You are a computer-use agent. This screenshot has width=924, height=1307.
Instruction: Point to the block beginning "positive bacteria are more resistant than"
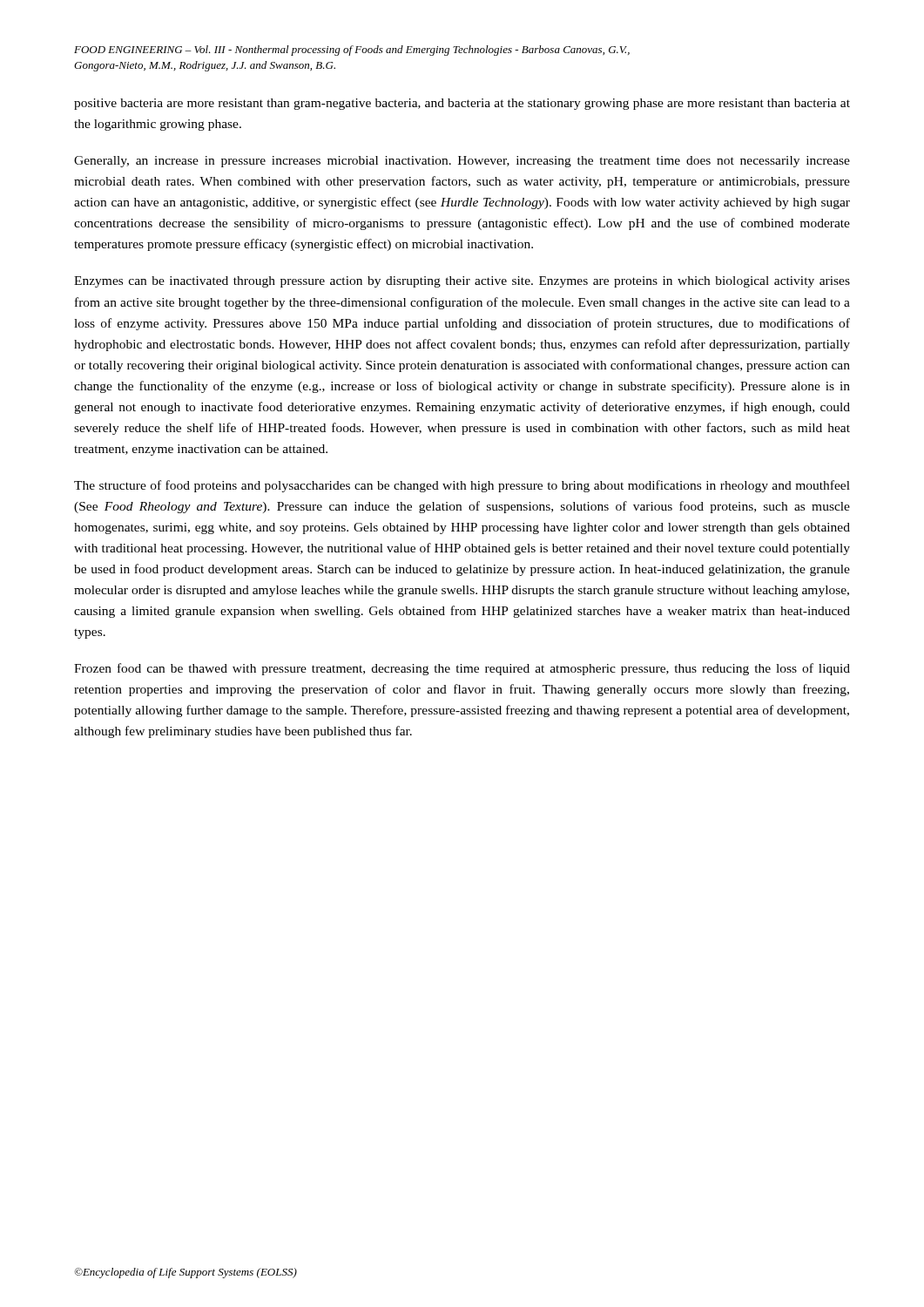coord(462,113)
